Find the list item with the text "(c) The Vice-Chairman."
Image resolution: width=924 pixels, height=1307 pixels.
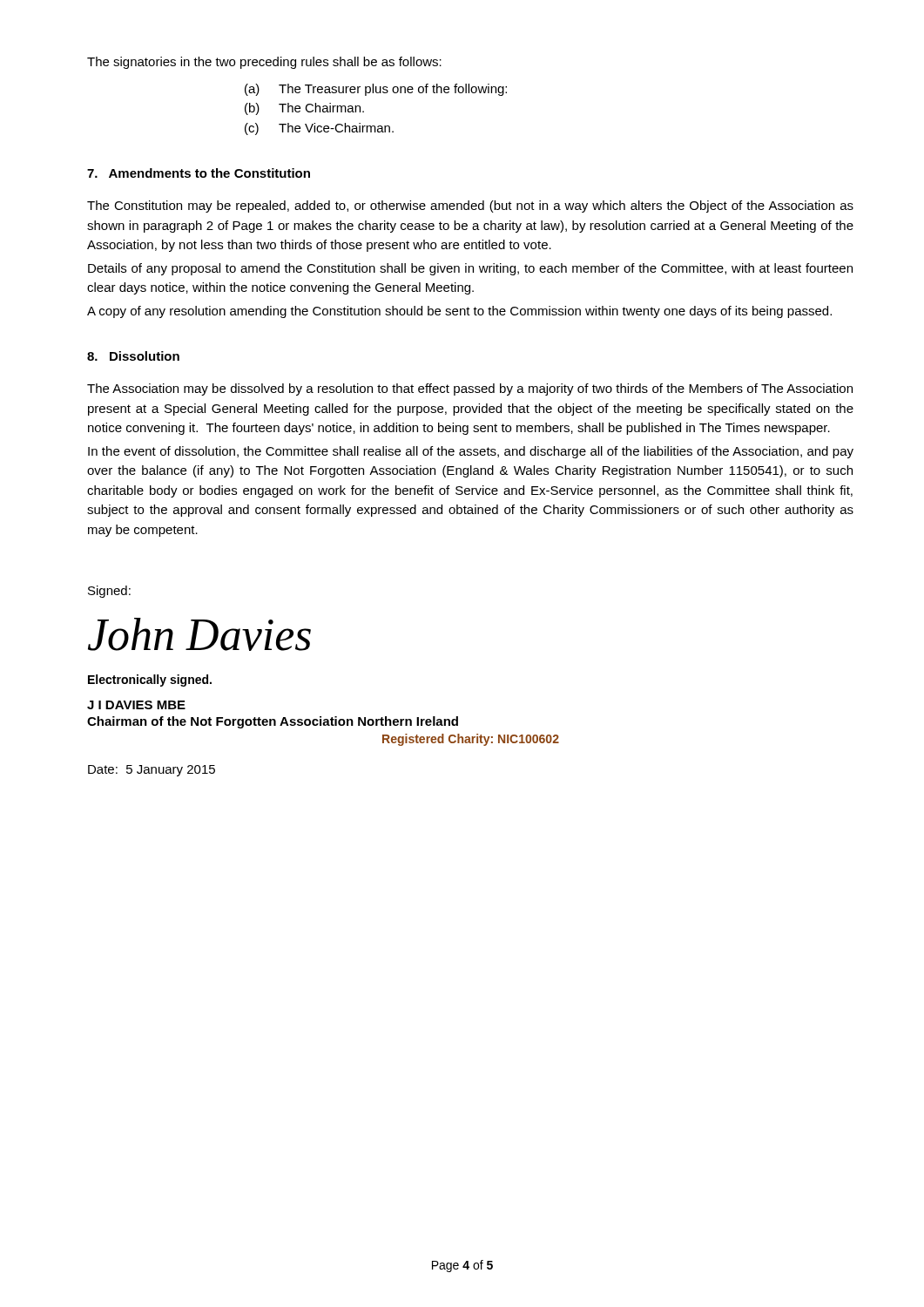[x=319, y=129]
